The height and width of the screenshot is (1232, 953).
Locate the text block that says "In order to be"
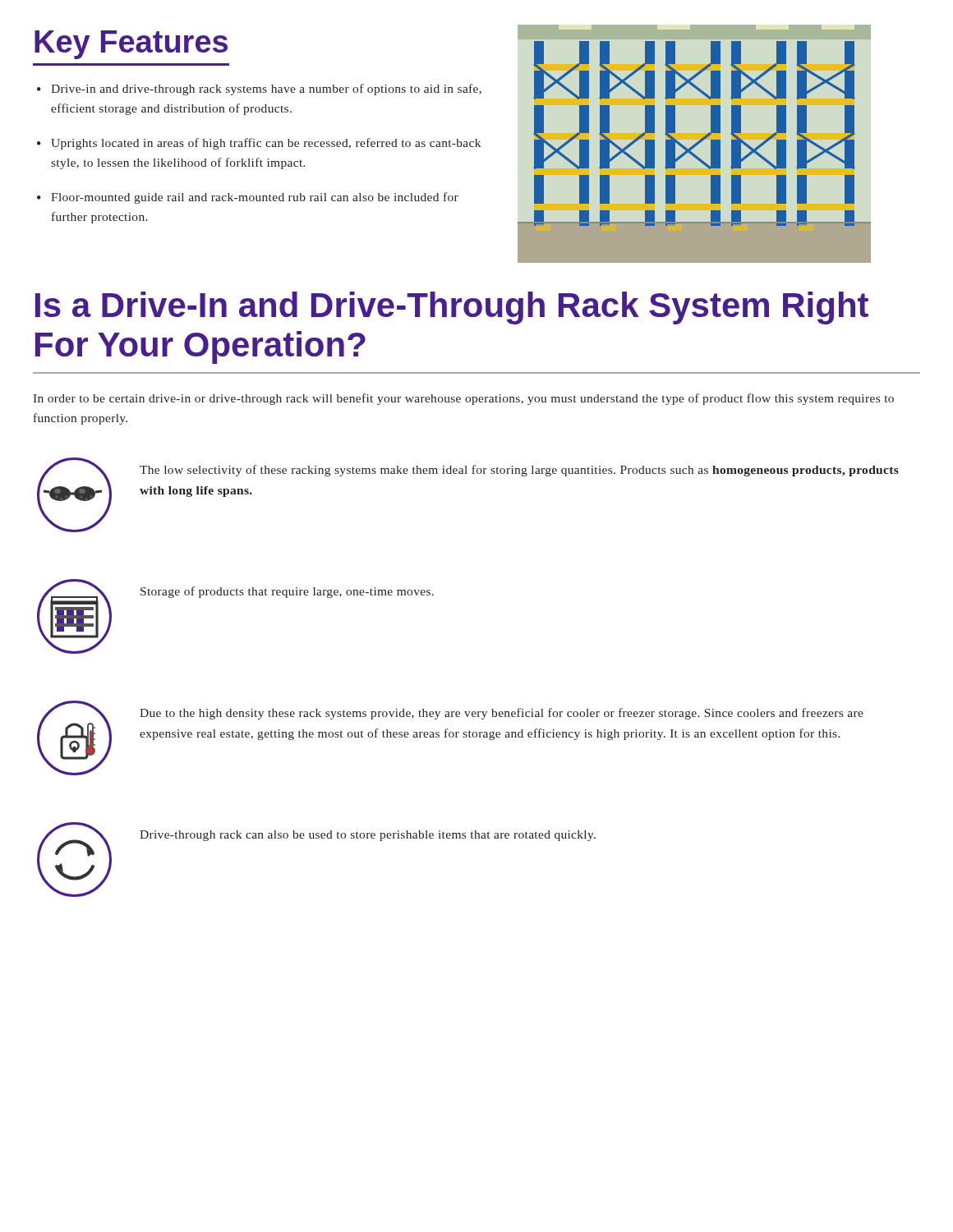464,408
